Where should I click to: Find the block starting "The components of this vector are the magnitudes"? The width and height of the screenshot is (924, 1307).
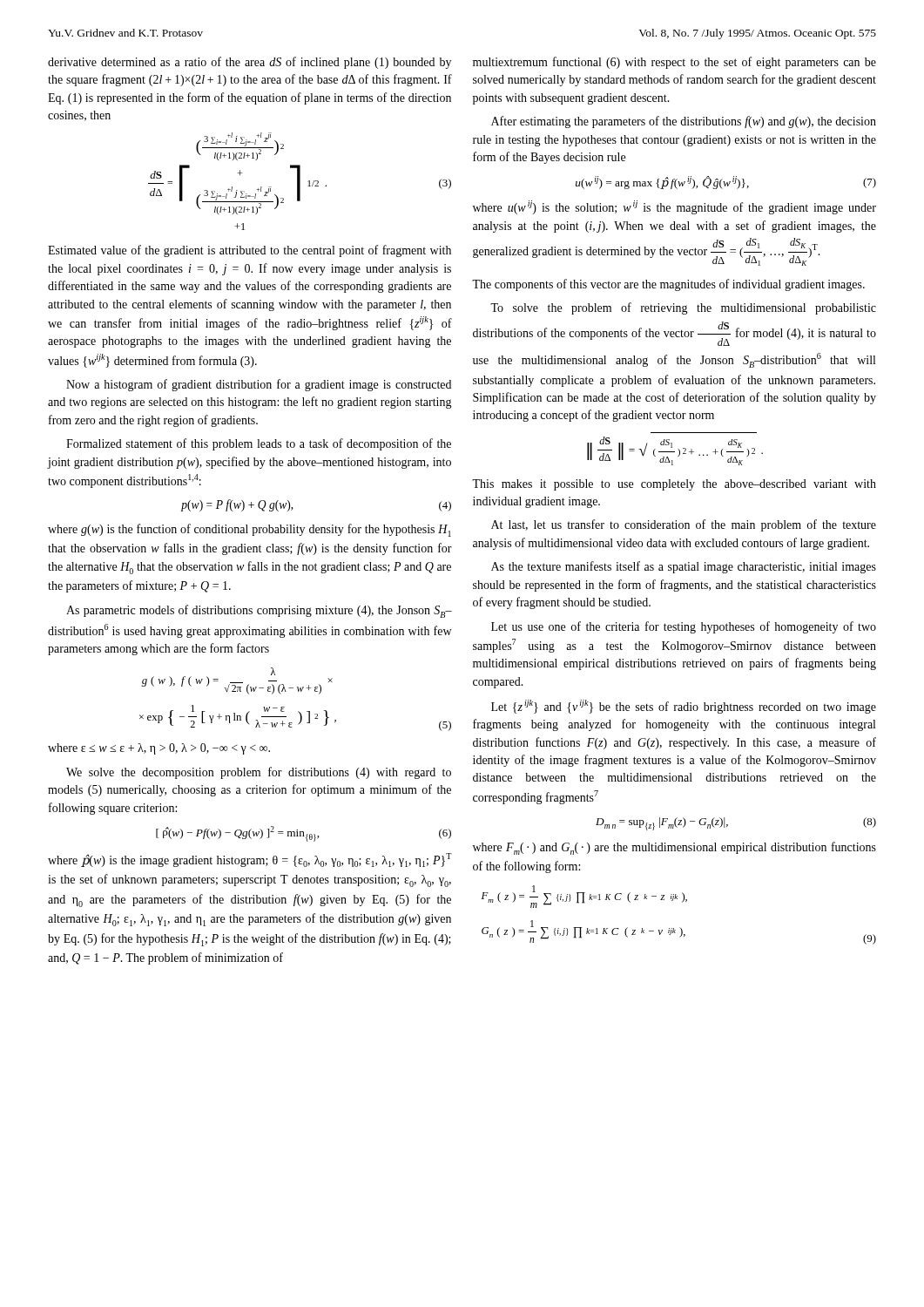[x=674, y=285]
